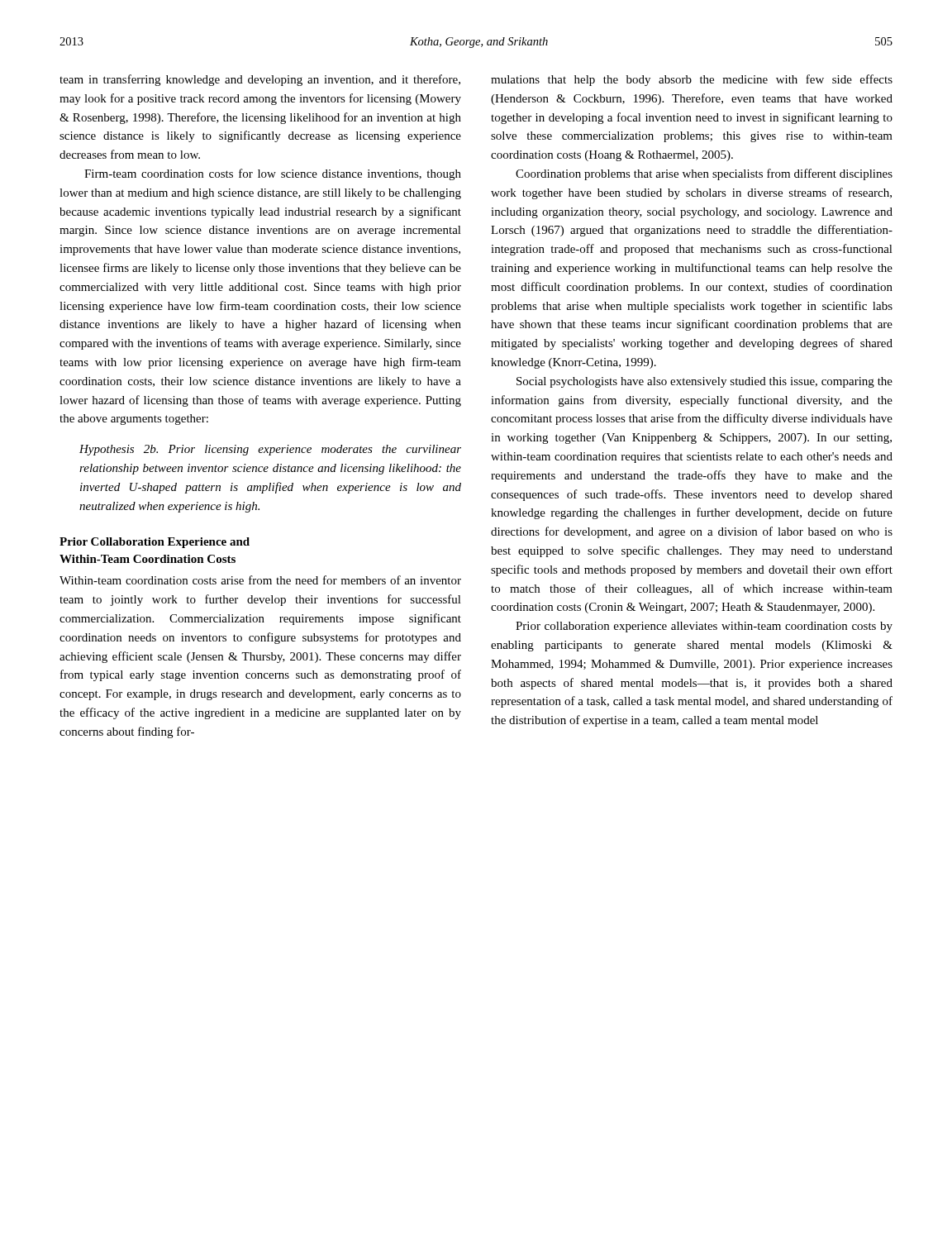Image resolution: width=952 pixels, height=1240 pixels.
Task: Where is the passage that starts "Within-team coordination costs arise"?
Action: click(260, 656)
